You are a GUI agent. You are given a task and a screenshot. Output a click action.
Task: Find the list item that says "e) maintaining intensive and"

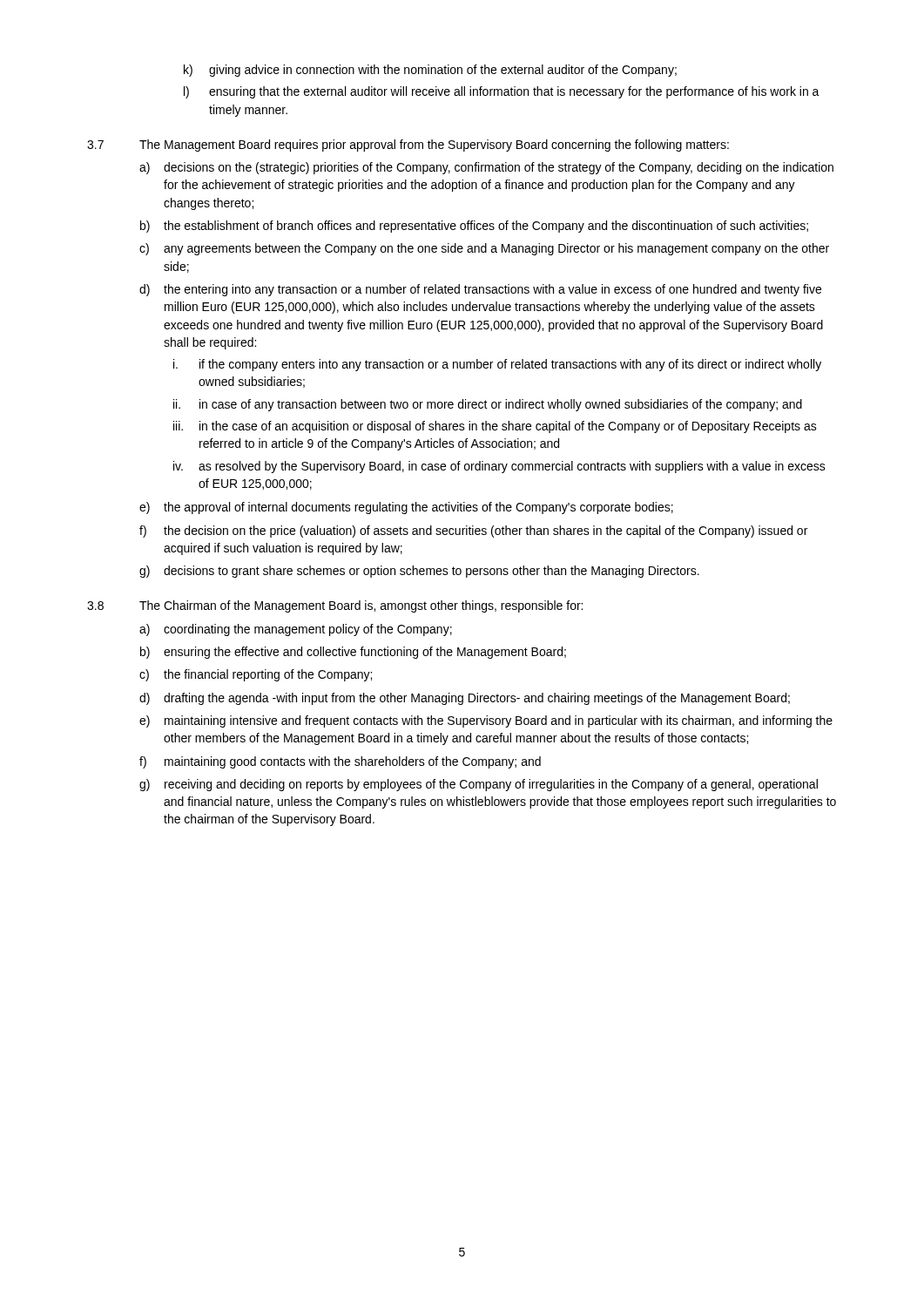pos(488,730)
